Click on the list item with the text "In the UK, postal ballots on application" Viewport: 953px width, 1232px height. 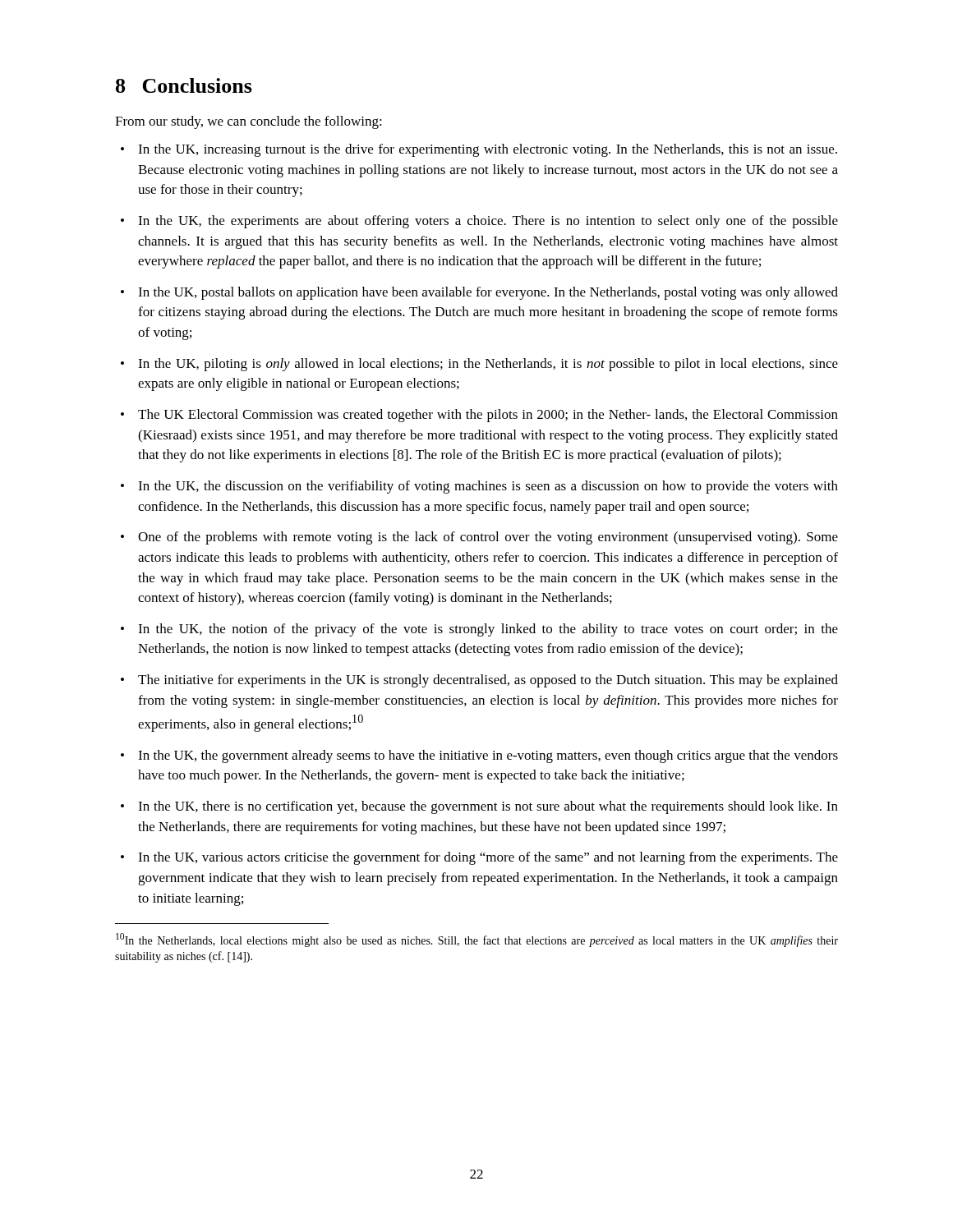click(x=476, y=313)
